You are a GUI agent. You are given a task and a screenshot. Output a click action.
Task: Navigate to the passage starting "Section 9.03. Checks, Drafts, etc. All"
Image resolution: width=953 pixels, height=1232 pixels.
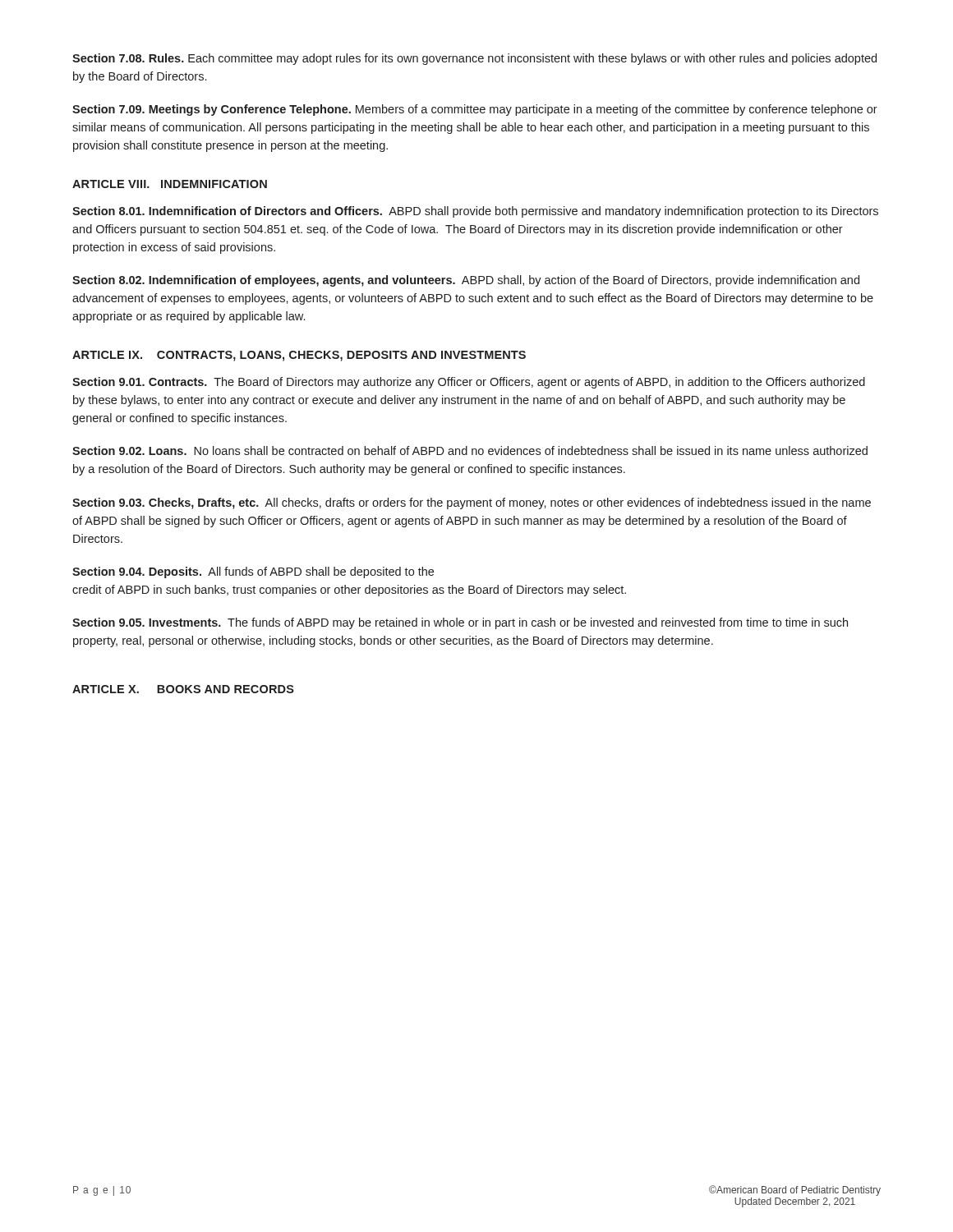472,520
